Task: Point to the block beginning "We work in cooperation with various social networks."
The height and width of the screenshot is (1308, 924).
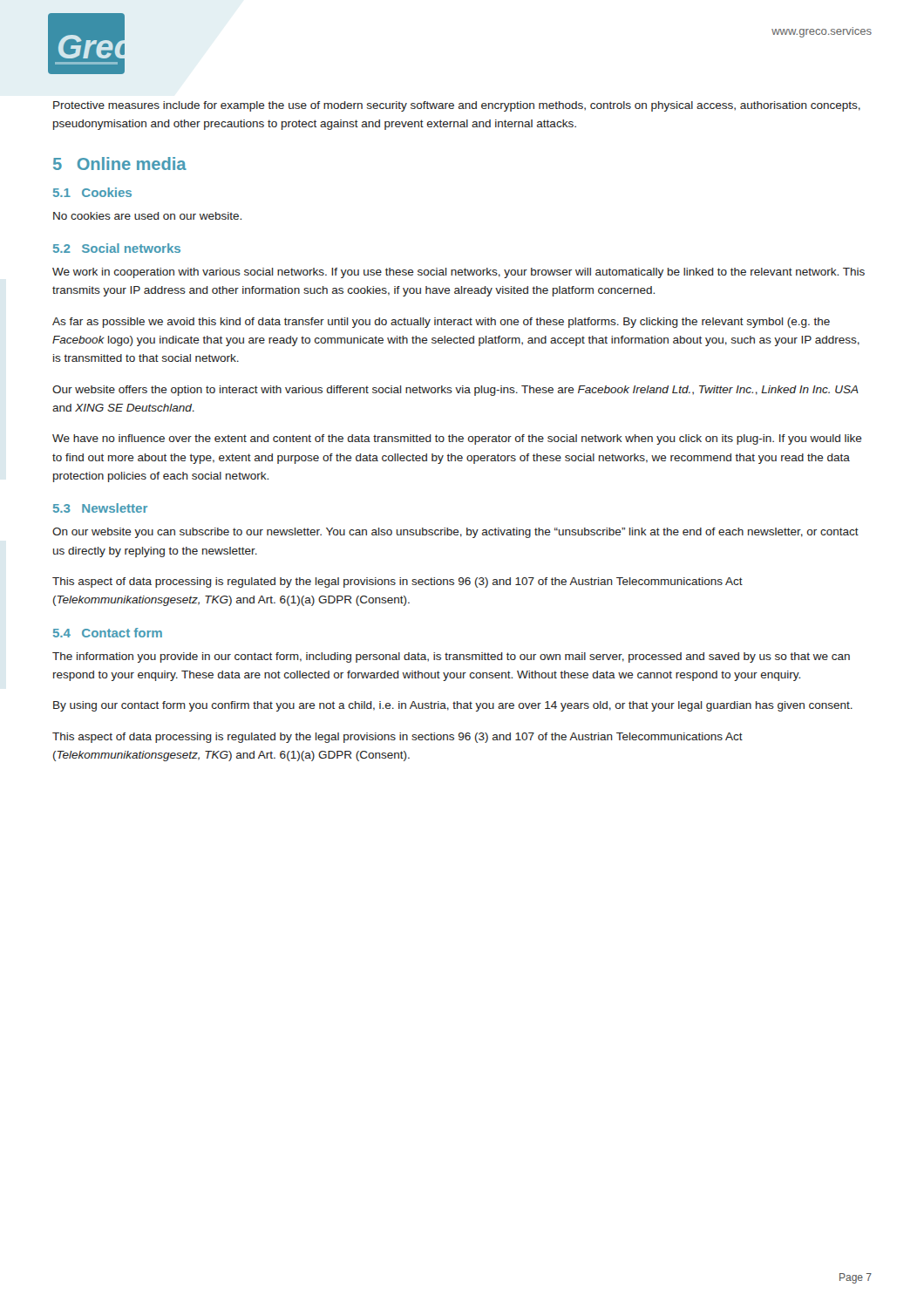Action: point(459,281)
